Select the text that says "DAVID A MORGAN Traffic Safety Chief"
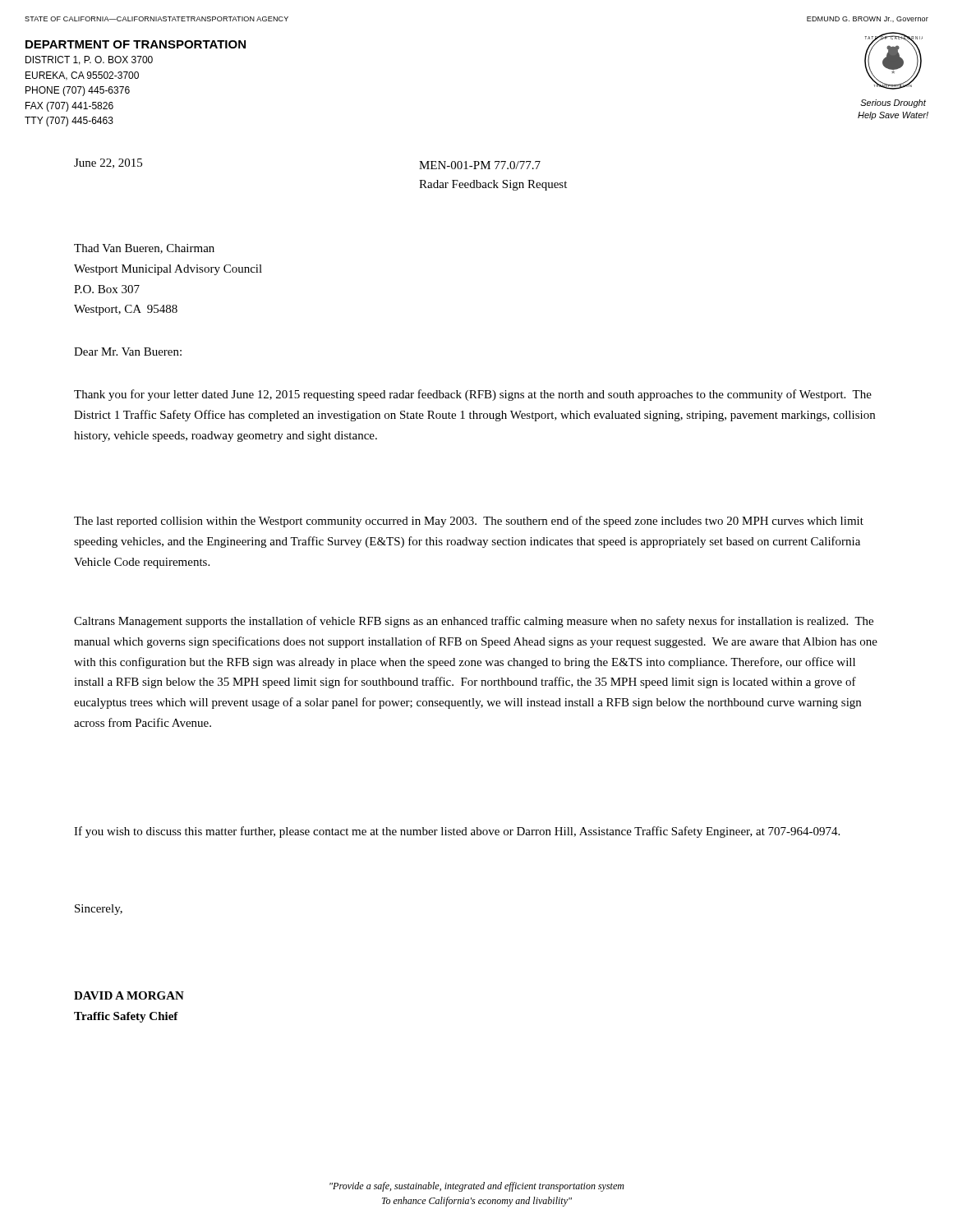This screenshot has width=953, height=1232. (129, 1006)
